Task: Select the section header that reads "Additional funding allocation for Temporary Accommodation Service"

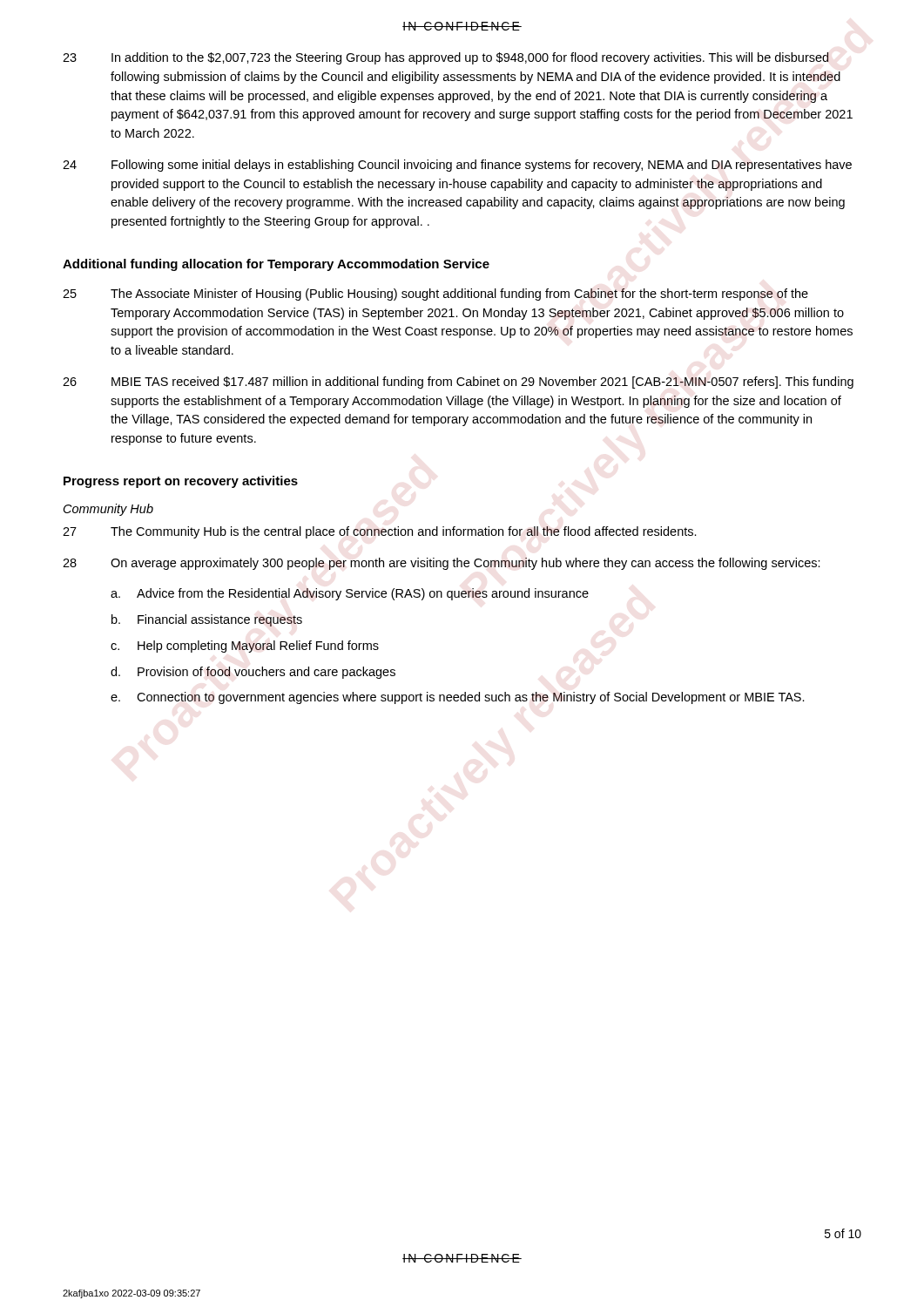Action: point(276,263)
